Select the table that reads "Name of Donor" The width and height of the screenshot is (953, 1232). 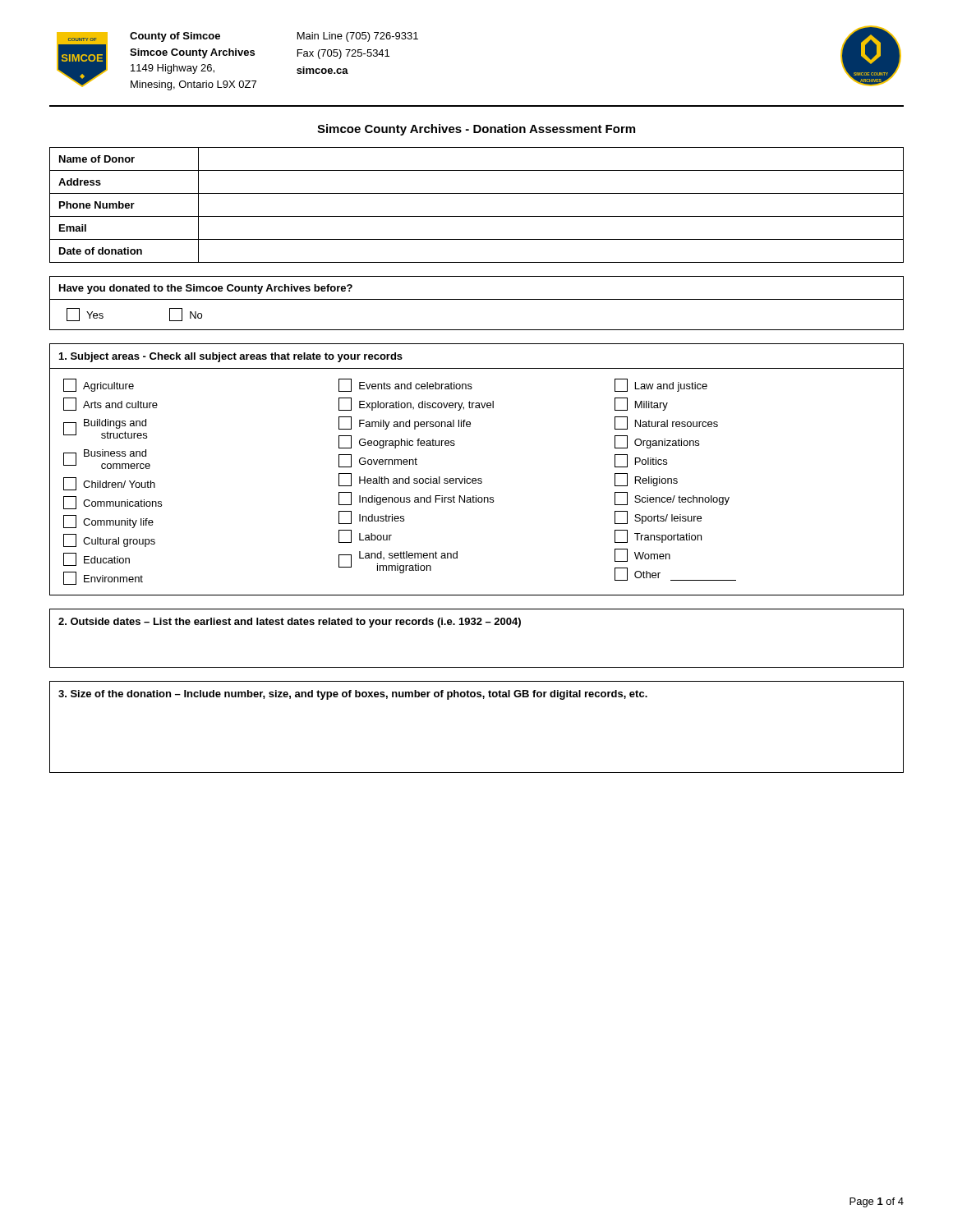476,205
